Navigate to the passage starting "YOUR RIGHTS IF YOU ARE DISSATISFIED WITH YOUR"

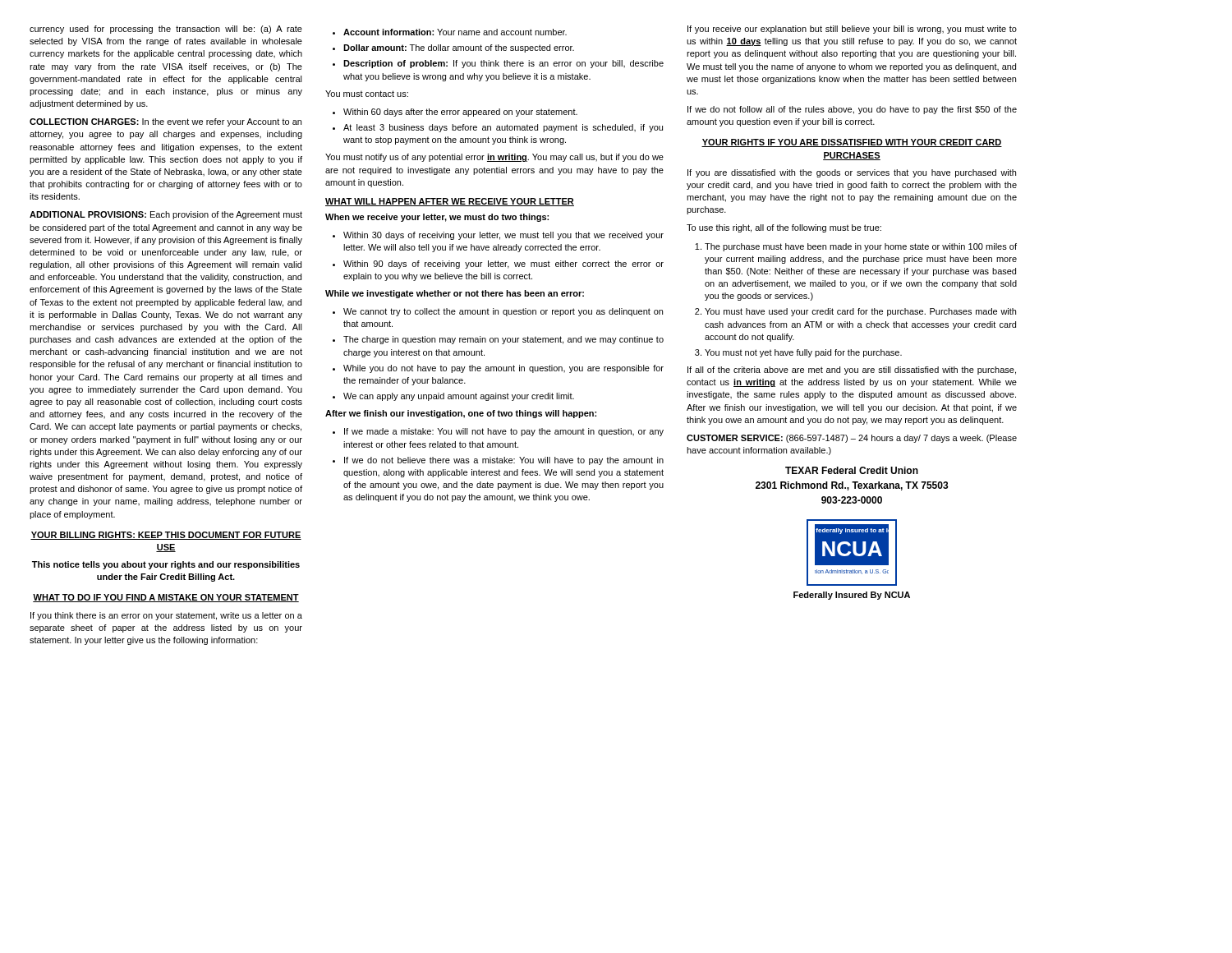click(x=852, y=149)
